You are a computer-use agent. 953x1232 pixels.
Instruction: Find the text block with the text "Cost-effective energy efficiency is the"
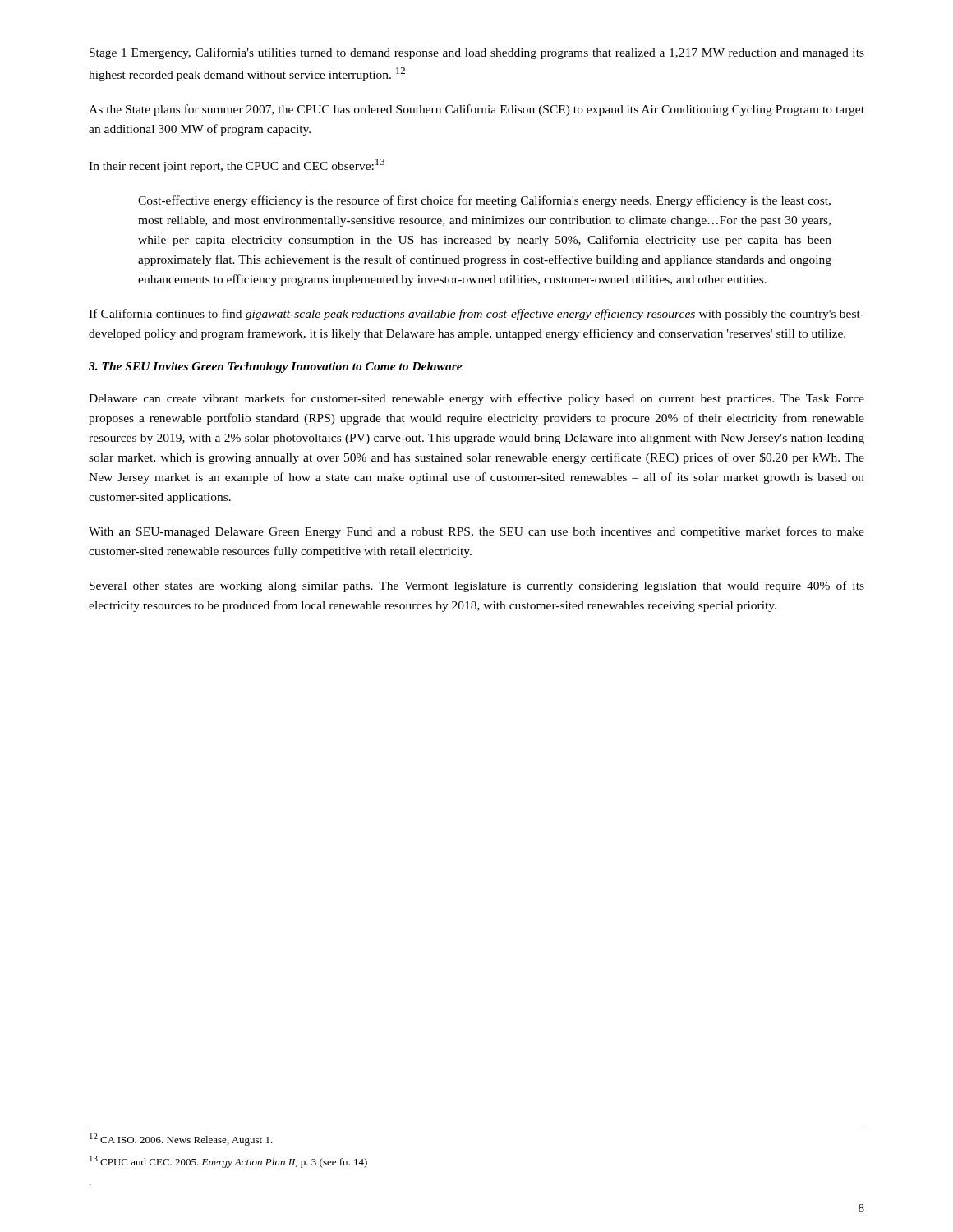pyautogui.click(x=485, y=240)
